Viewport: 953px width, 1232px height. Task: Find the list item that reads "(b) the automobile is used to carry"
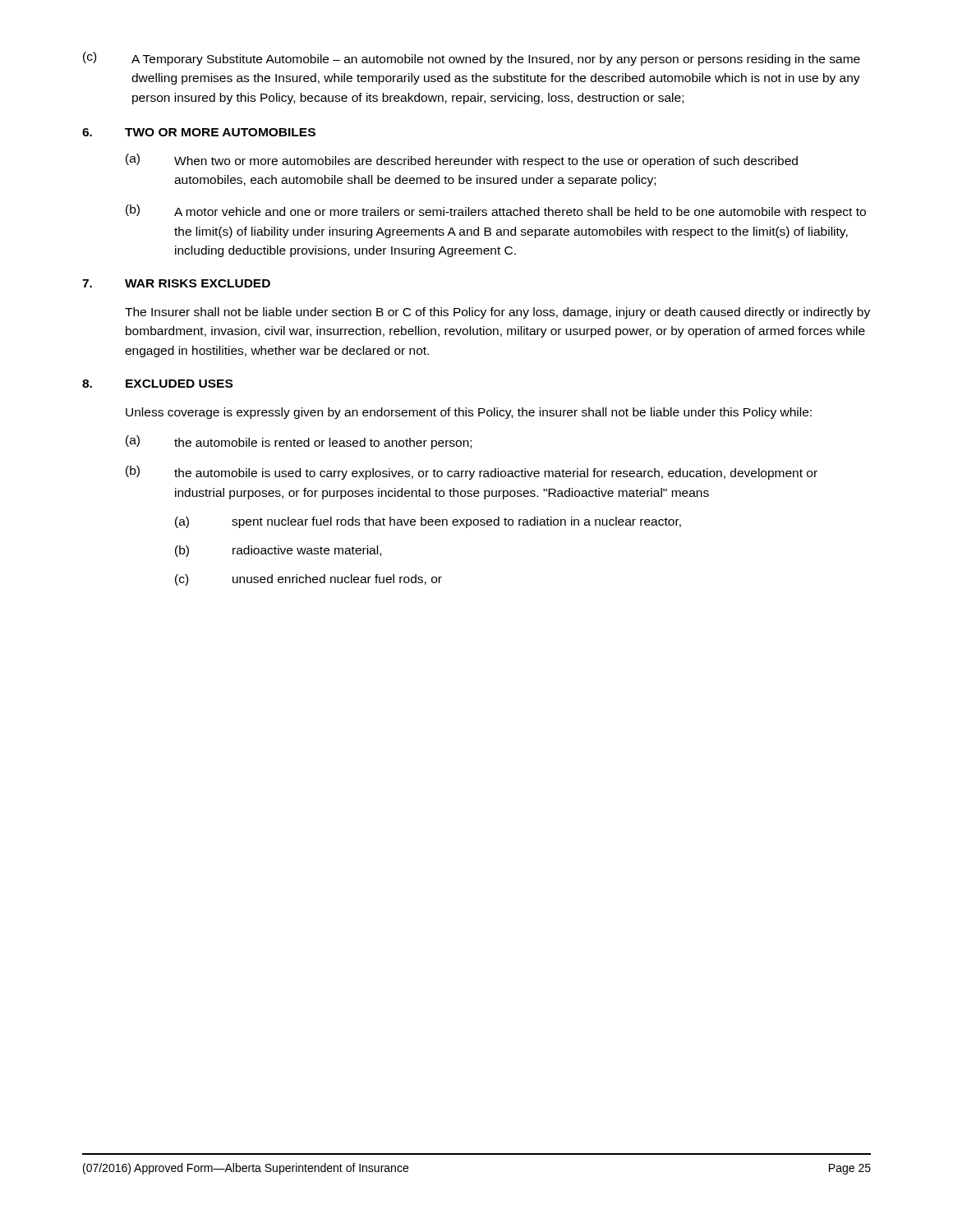(x=498, y=531)
